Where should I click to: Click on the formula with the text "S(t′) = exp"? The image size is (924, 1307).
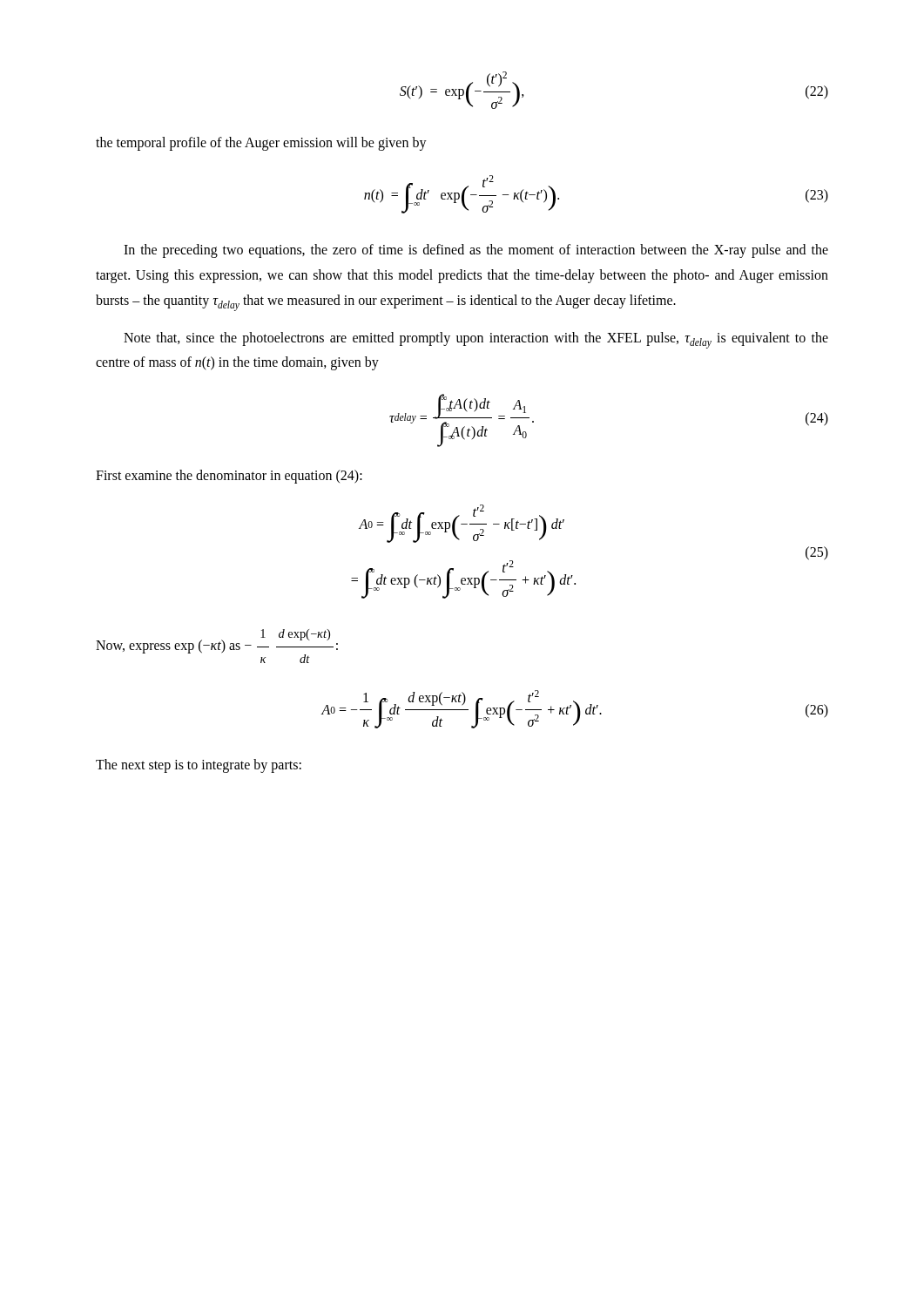click(x=462, y=92)
